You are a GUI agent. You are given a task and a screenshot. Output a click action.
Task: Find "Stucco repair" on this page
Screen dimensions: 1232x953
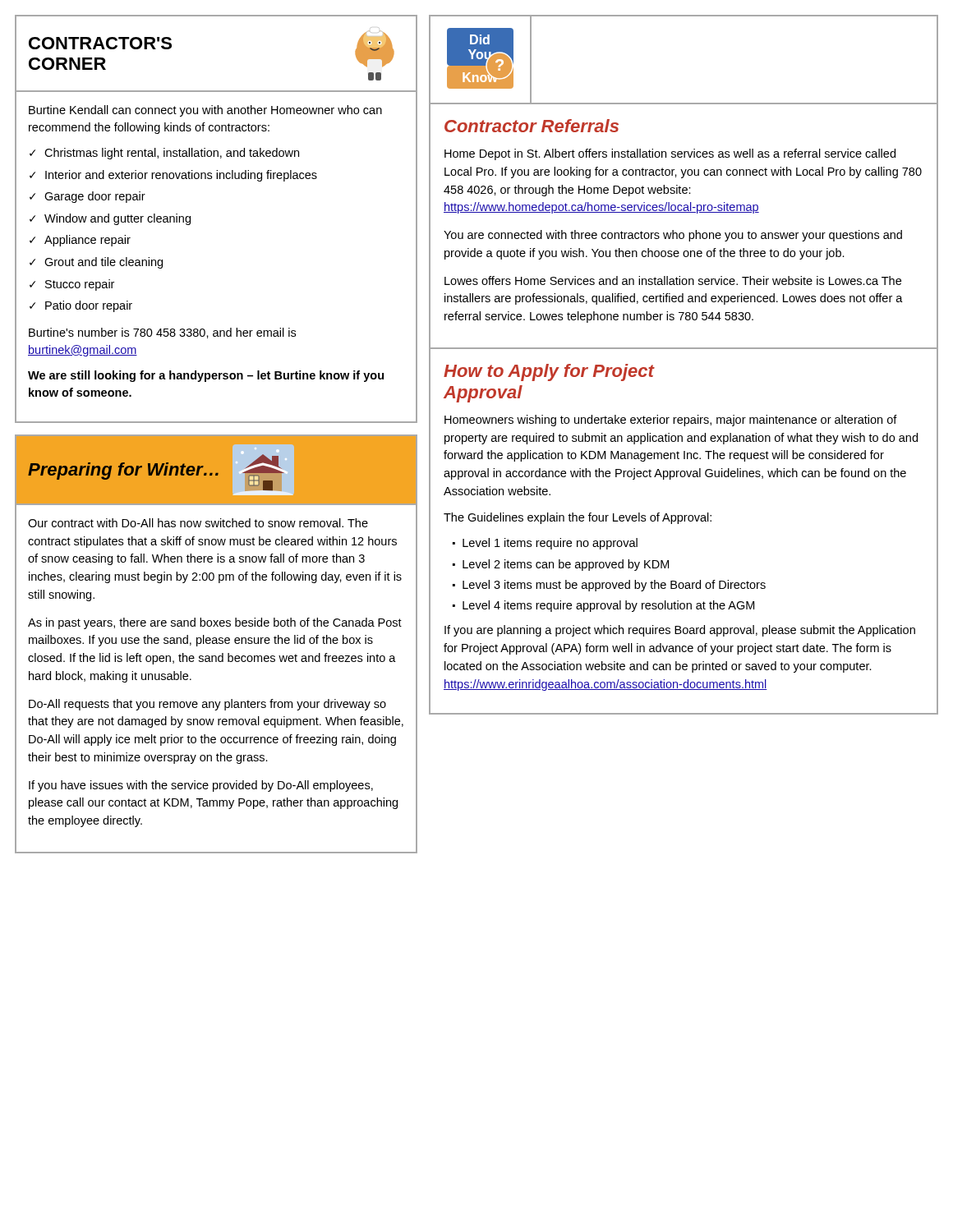pyautogui.click(x=79, y=284)
